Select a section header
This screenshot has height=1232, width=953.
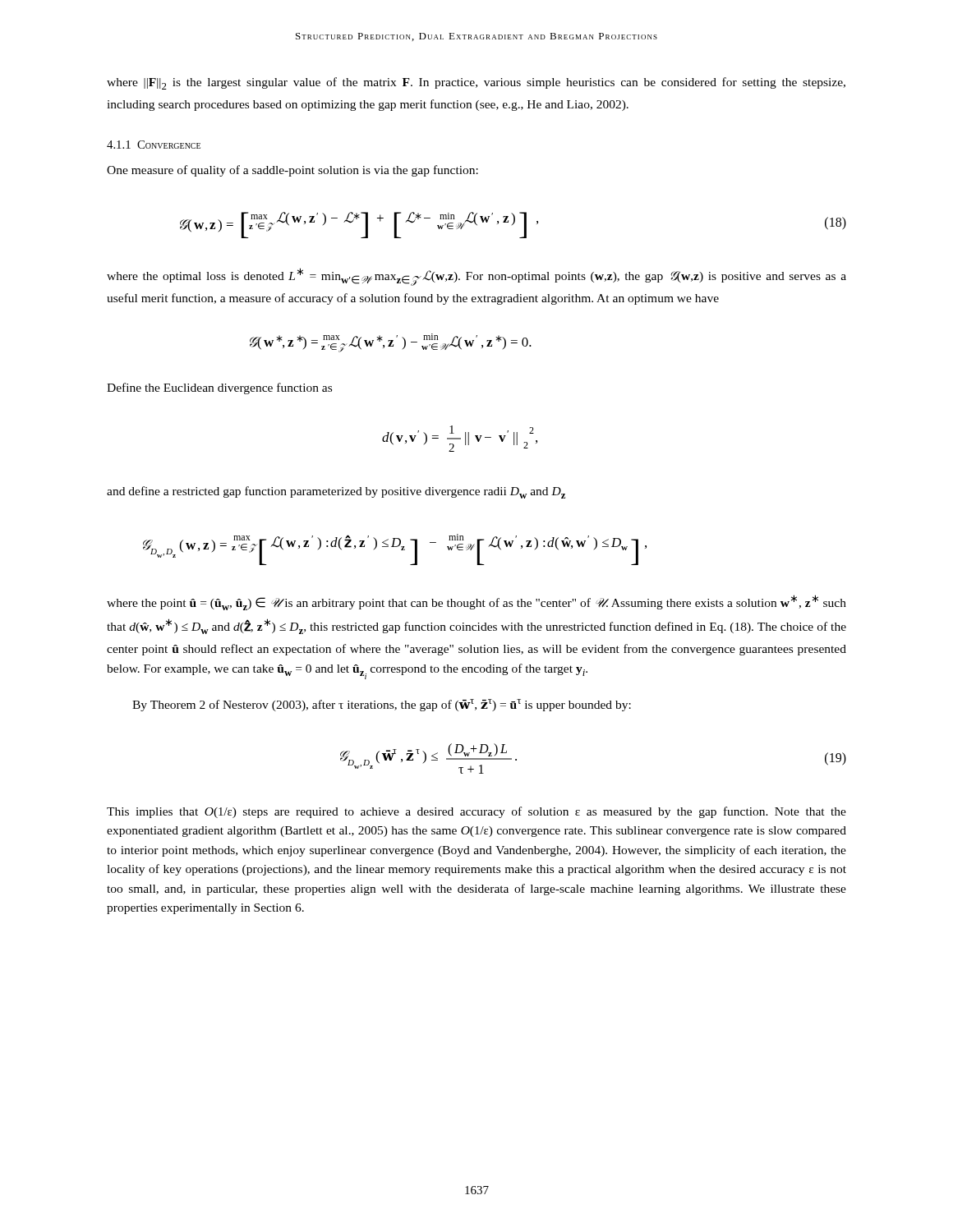(x=154, y=145)
